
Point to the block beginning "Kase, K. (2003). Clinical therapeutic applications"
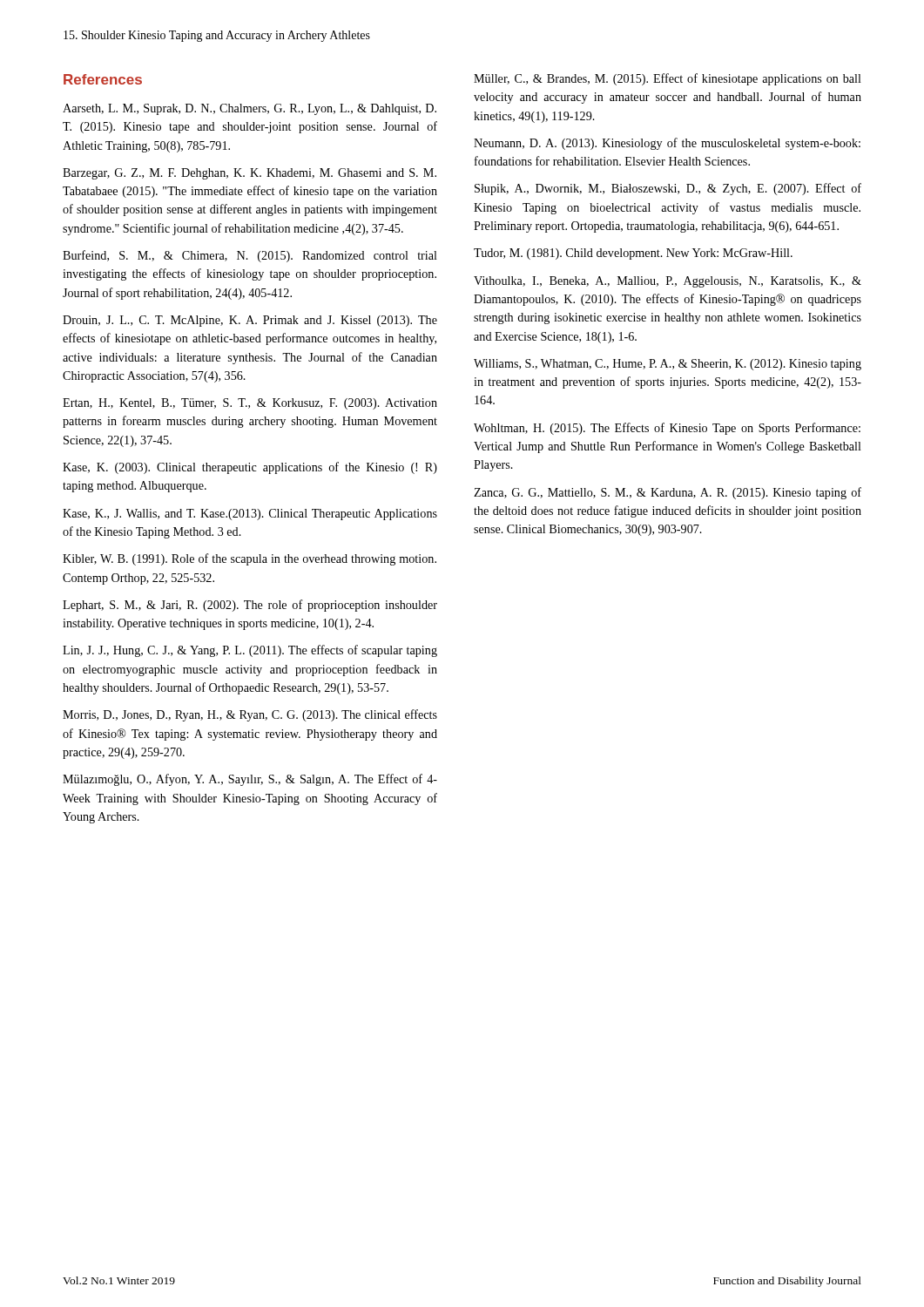tap(250, 476)
